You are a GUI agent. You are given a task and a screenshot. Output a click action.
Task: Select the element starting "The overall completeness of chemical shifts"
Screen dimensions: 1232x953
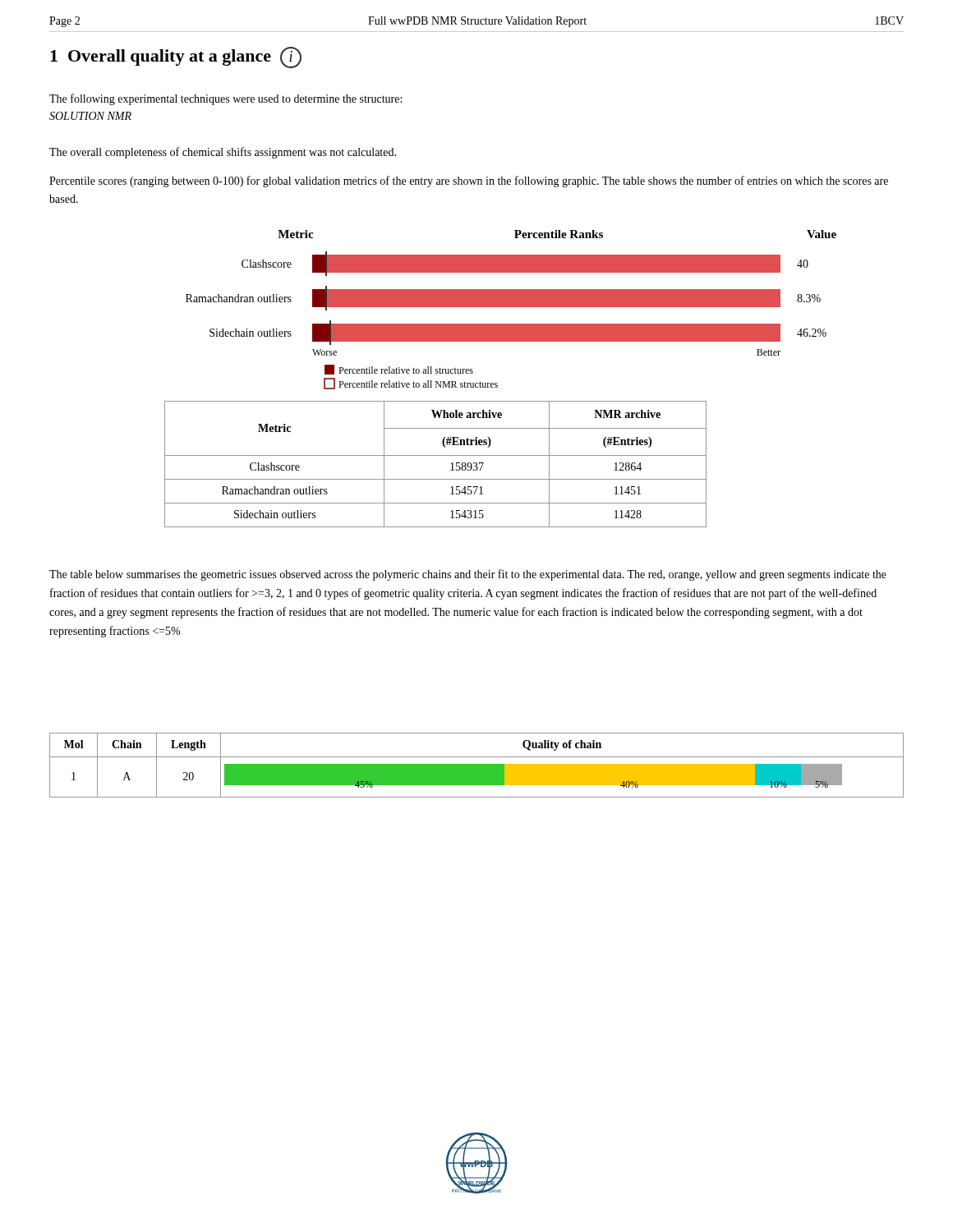(223, 152)
